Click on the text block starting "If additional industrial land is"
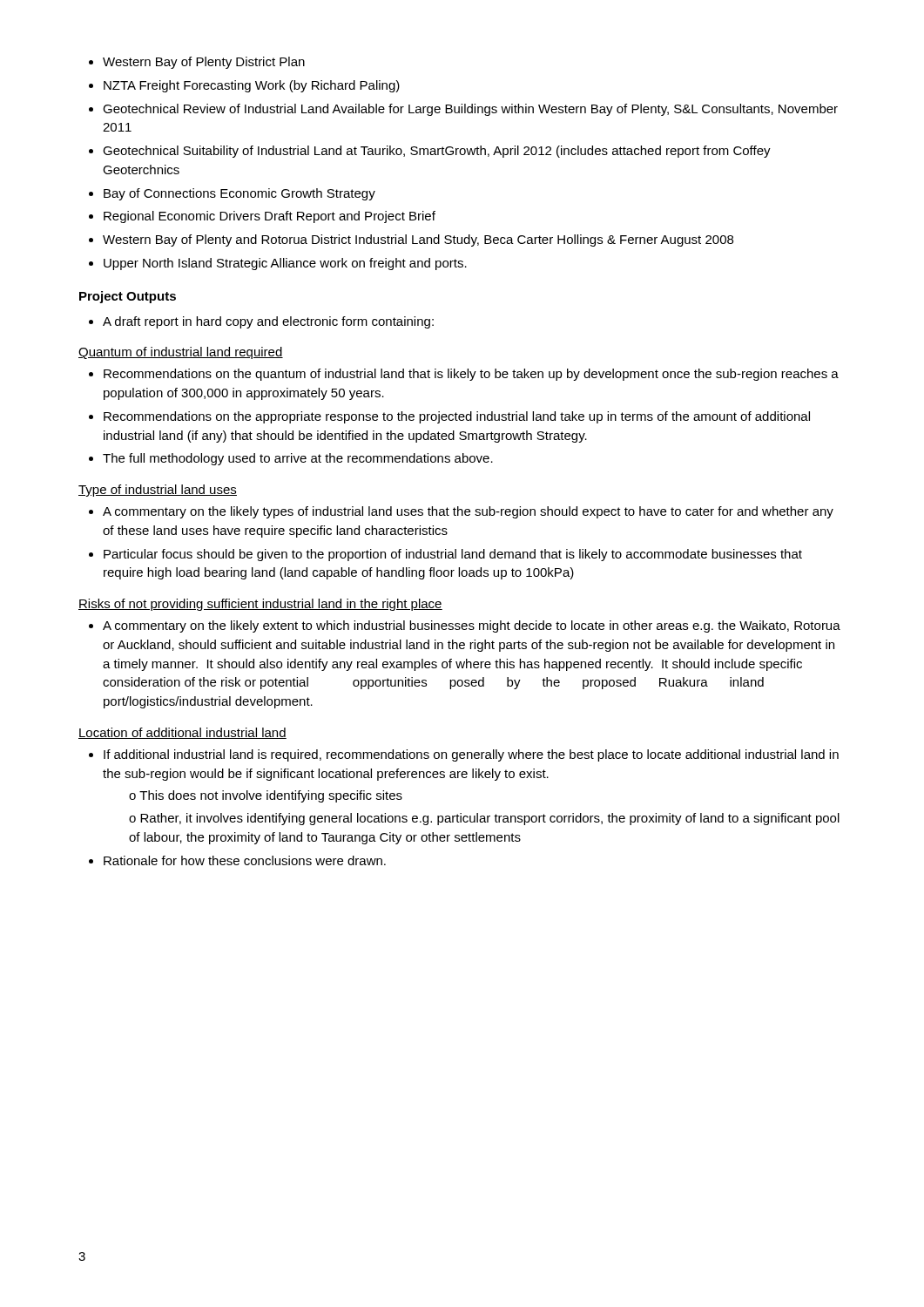The width and height of the screenshot is (924, 1307). pyautogui.click(x=471, y=755)
